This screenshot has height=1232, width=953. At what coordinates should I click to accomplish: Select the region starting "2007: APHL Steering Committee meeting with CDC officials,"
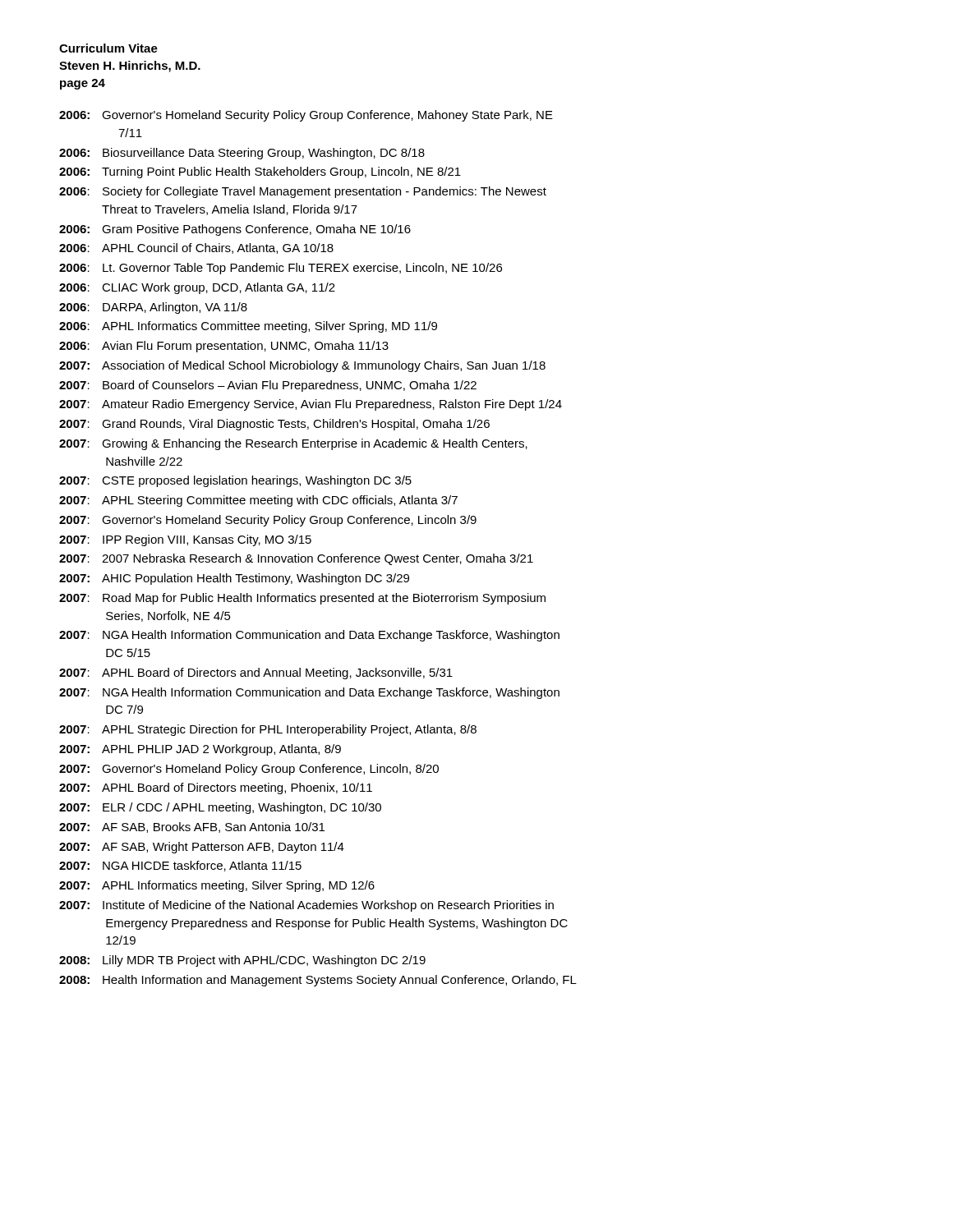[258, 501]
